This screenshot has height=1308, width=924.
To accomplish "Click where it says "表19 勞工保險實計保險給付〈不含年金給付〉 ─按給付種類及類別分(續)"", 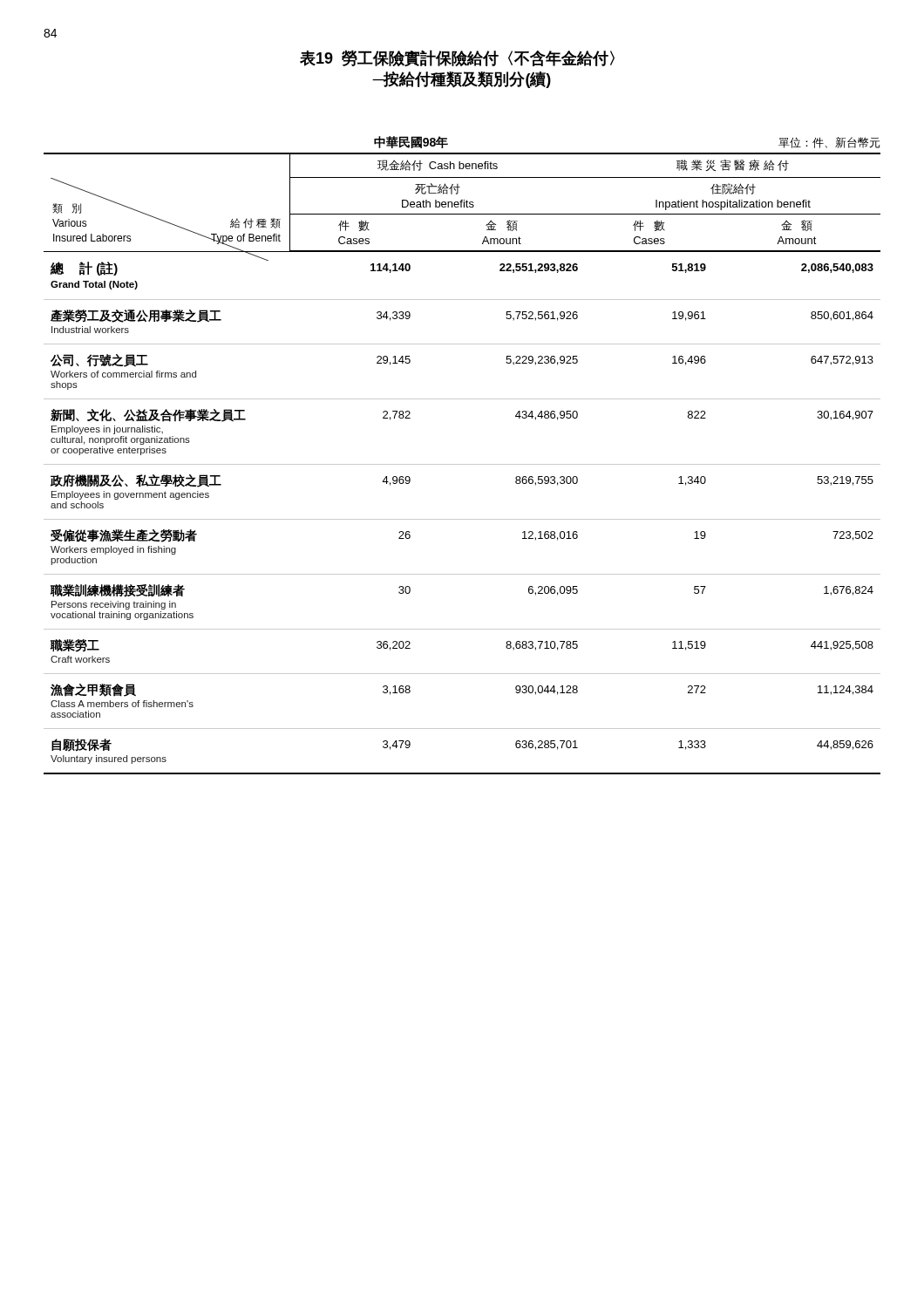I will [x=462, y=69].
